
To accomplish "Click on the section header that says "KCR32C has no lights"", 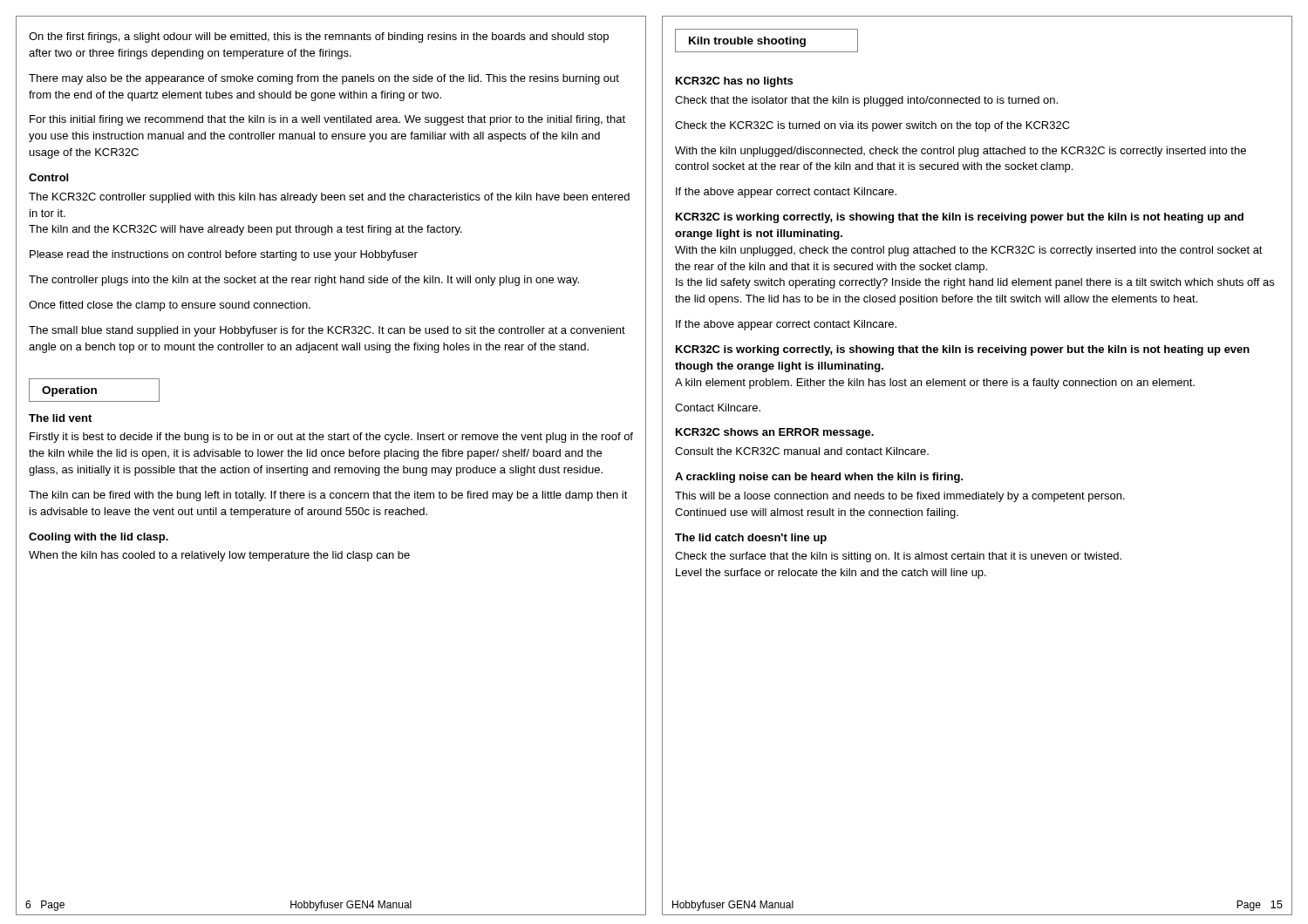I will pos(734,81).
